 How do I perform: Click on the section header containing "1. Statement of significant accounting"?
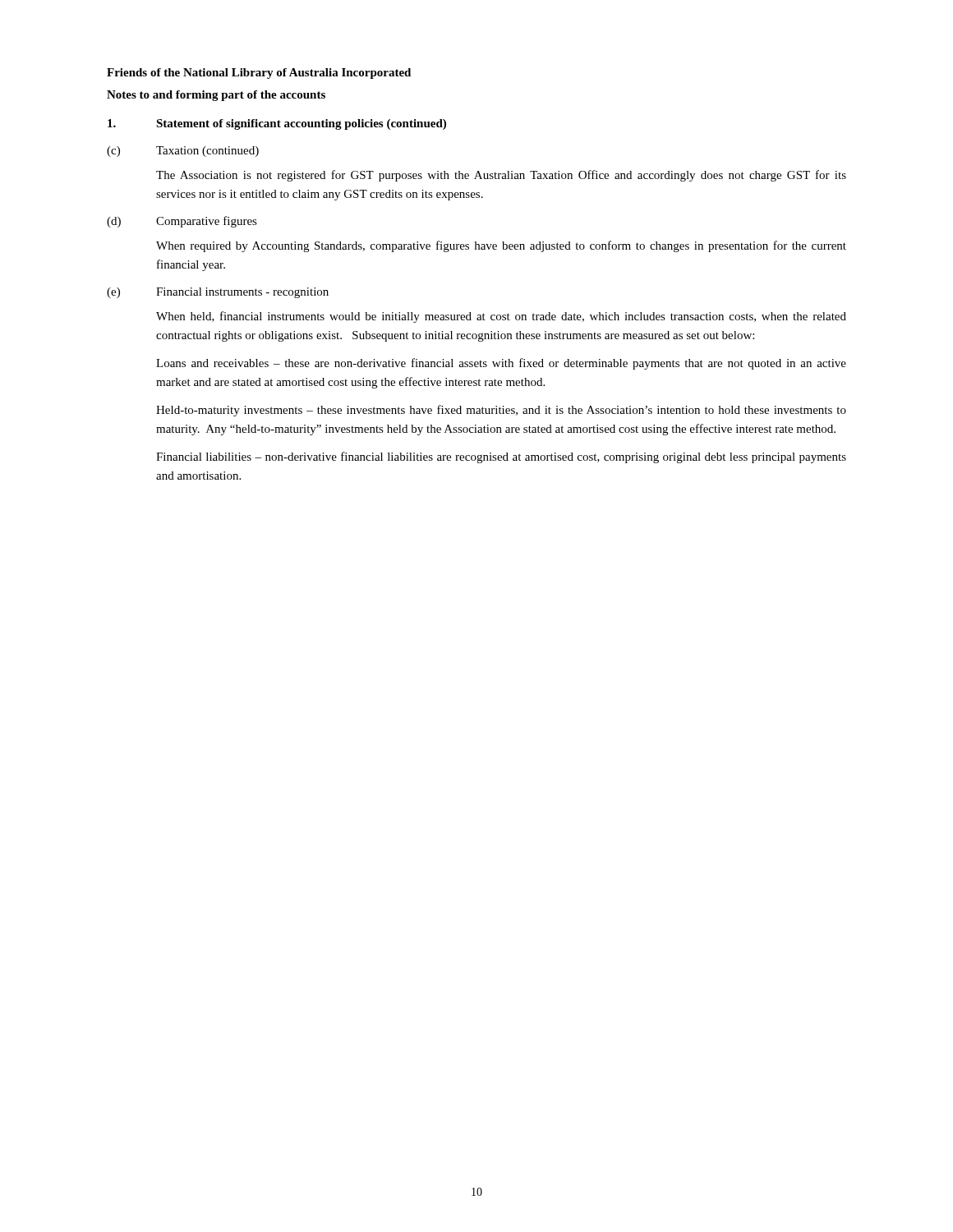tap(277, 124)
